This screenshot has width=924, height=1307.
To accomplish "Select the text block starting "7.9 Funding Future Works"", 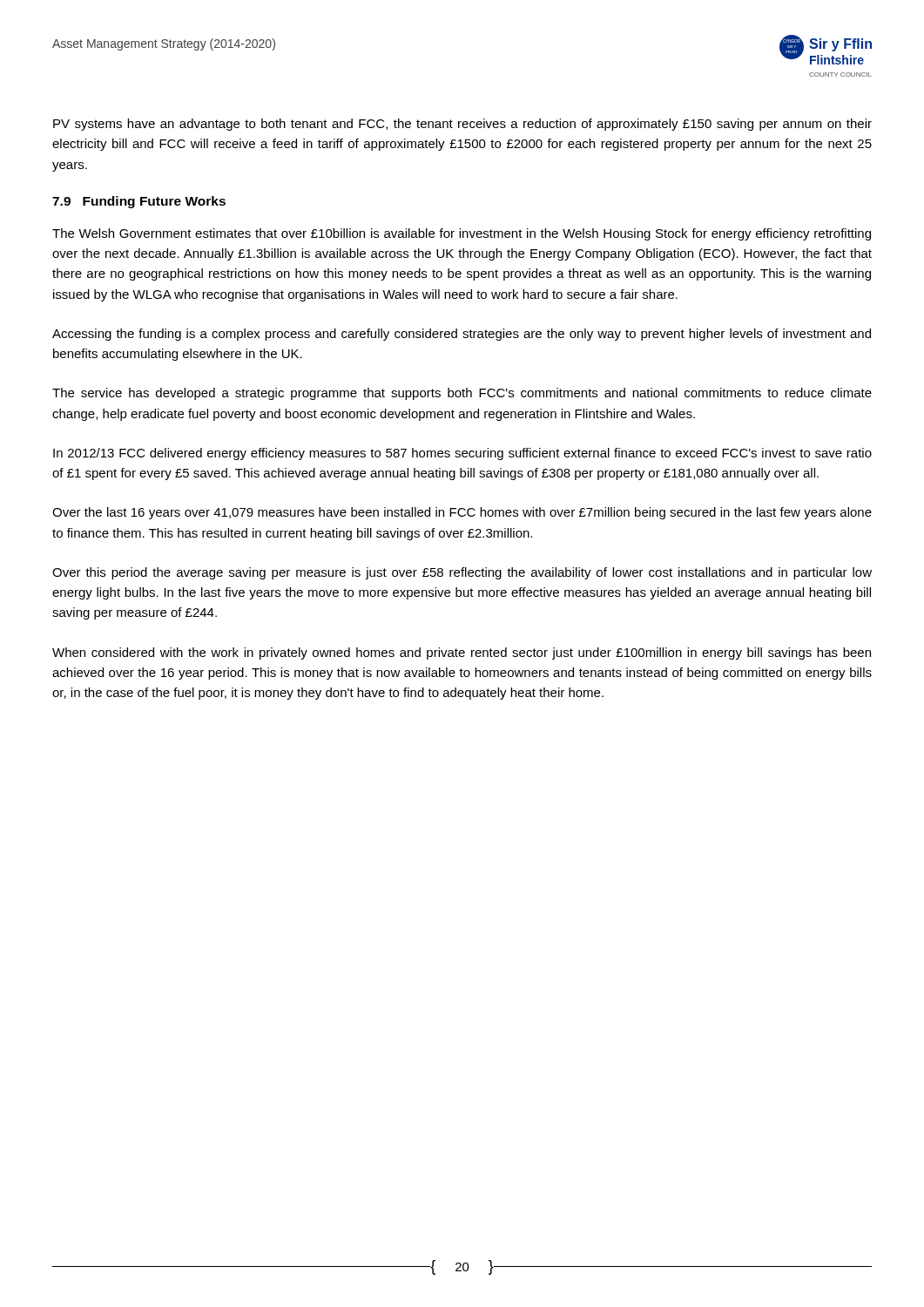I will (139, 201).
